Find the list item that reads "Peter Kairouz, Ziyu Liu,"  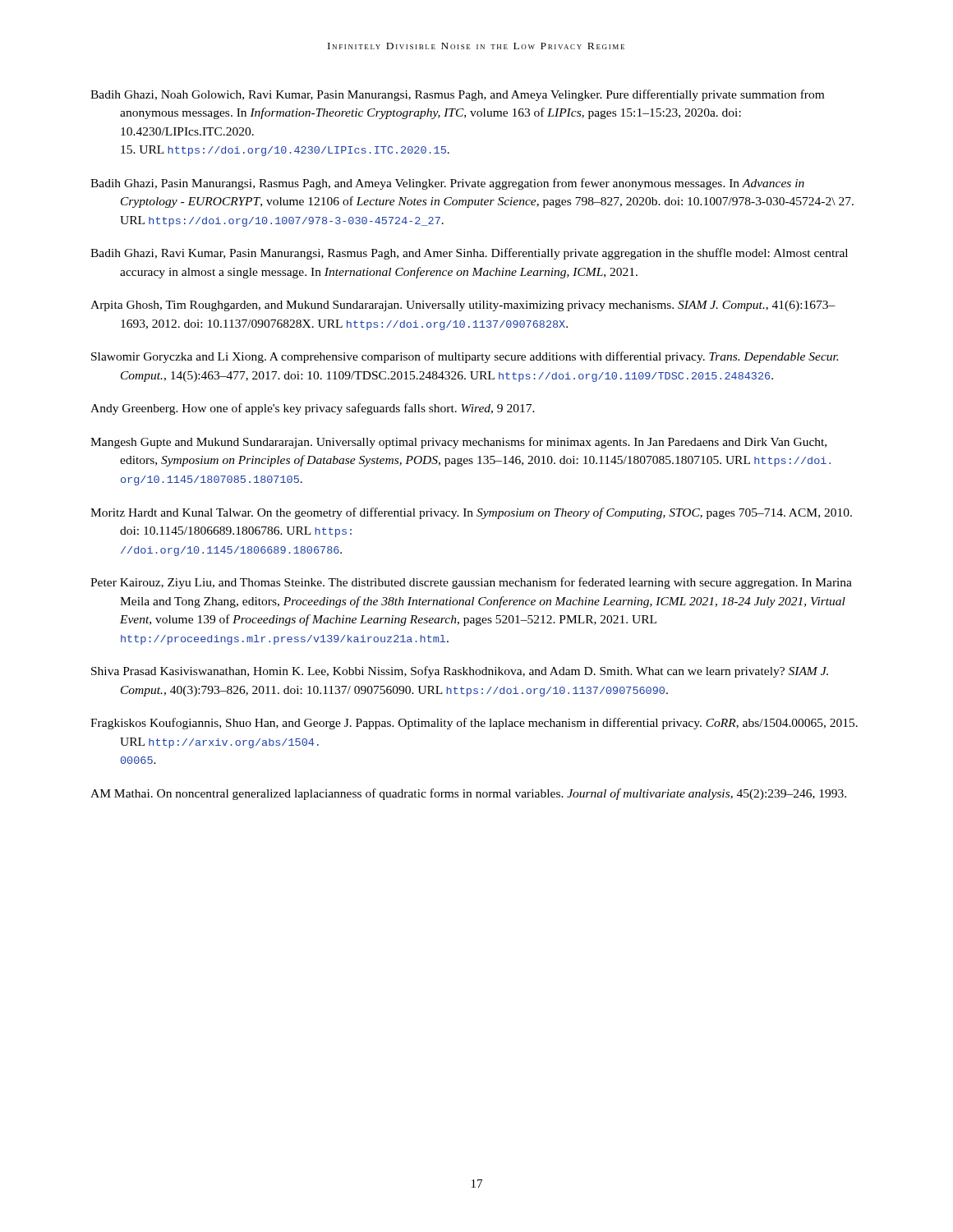click(471, 610)
